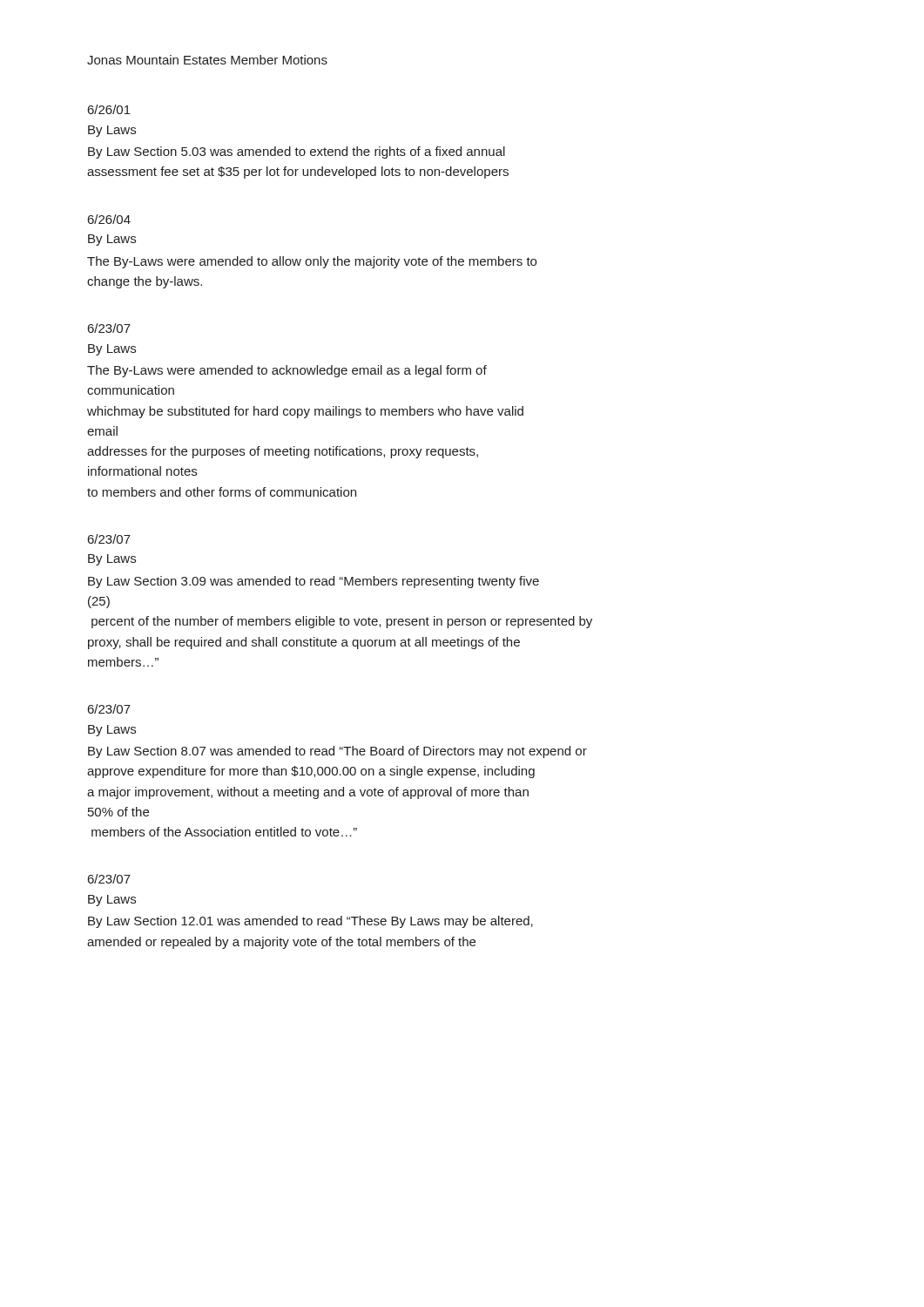Image resolution: width=924 pixels, height=1307 pixels.
Task: Select the text block that reads "6/23/07 By Laws The By-Laws were amended"
Action: click(x=462, y=410)
